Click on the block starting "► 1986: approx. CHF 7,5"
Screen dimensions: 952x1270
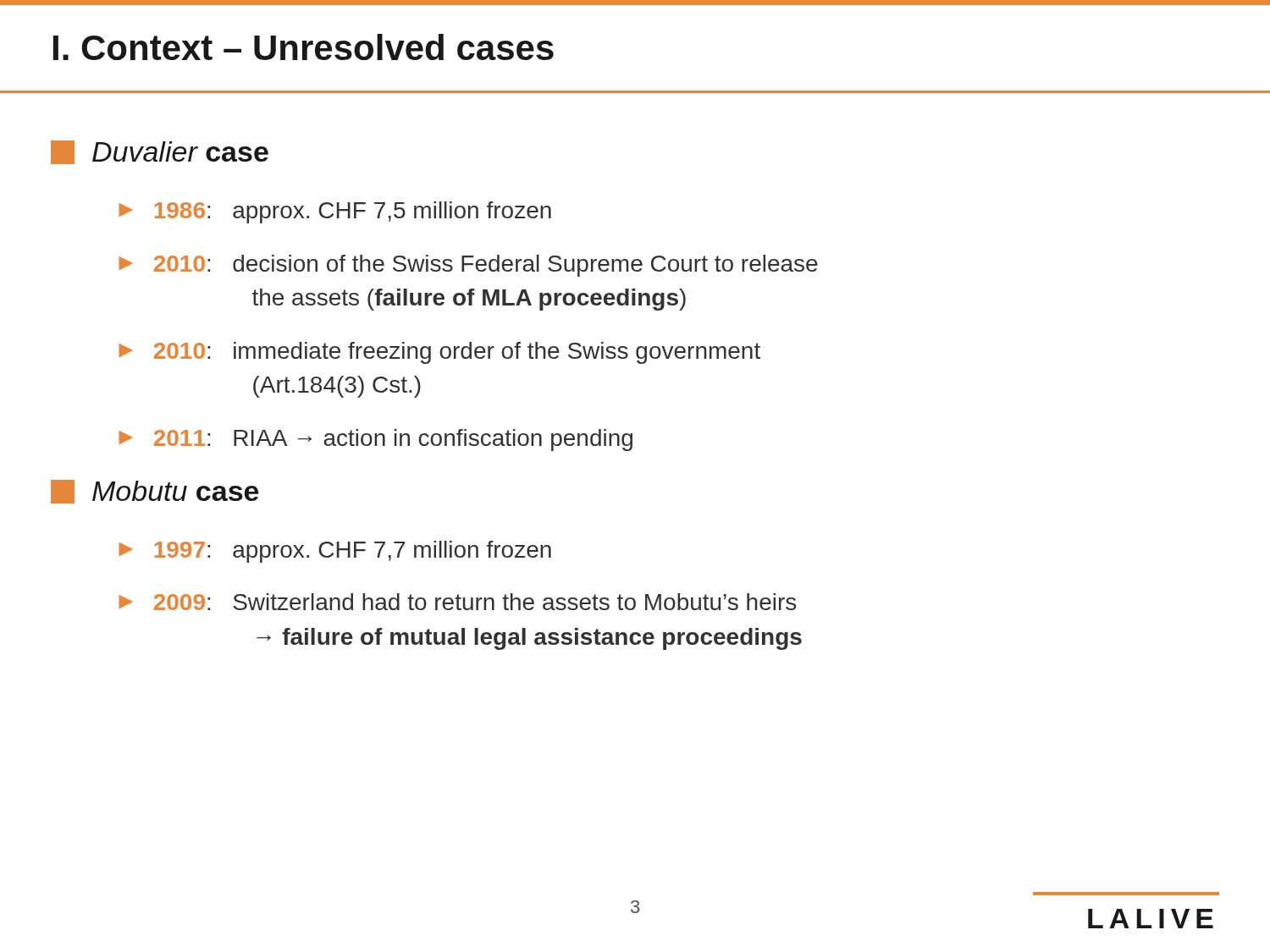[x=333, y=211]
